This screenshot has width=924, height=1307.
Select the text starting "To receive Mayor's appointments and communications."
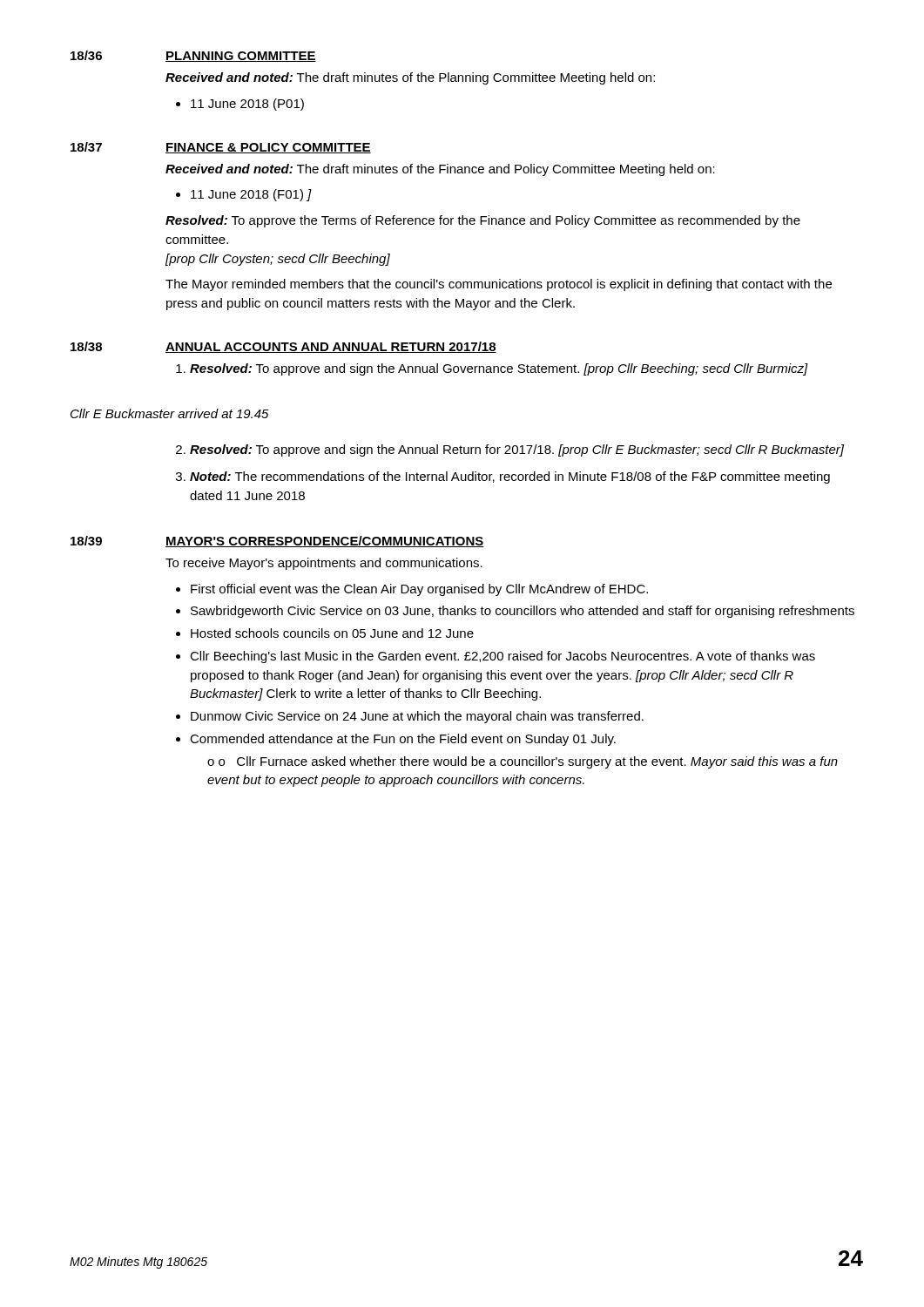click(324, 562)
